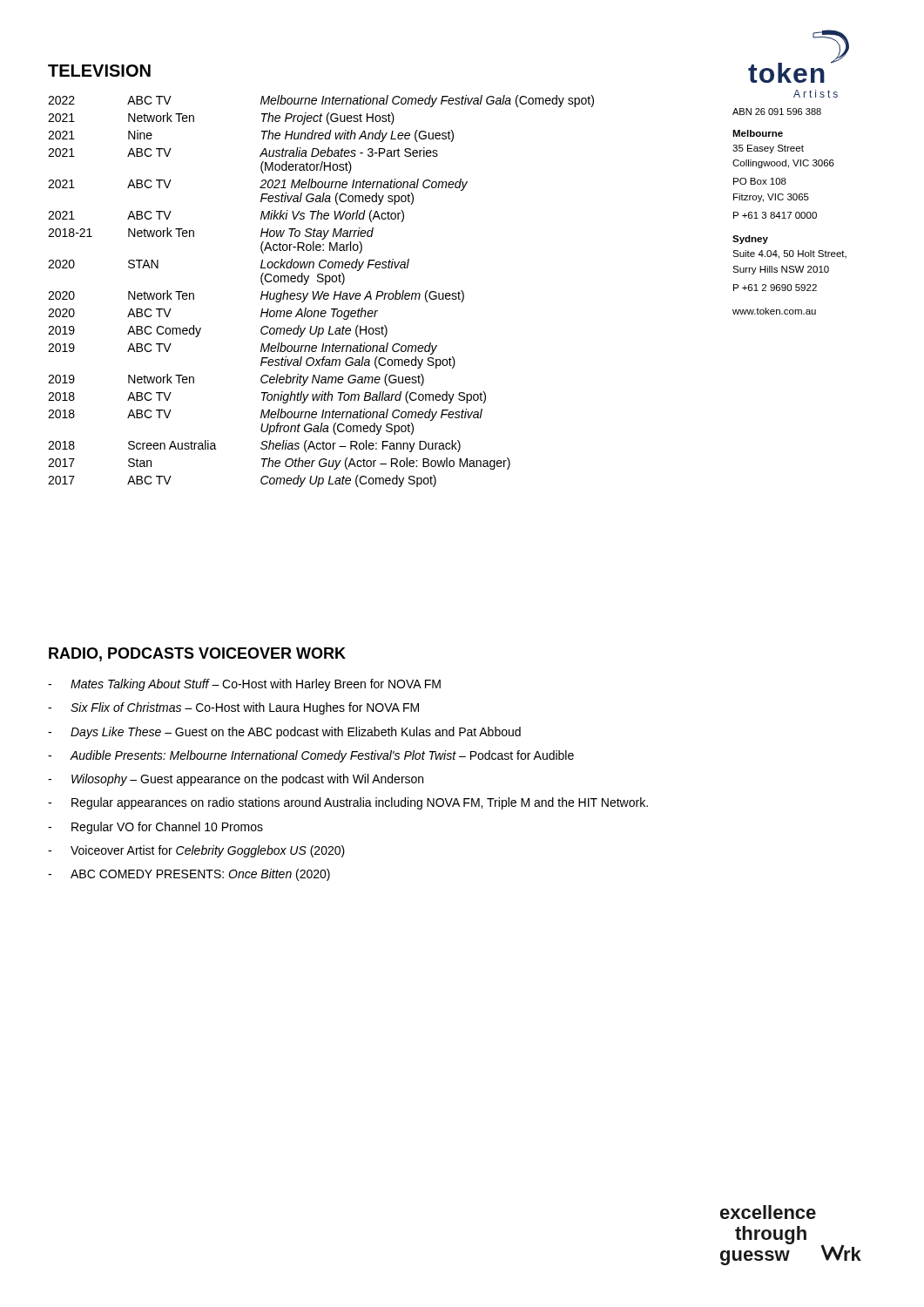This screenshot has width=924, height=1307.
Task: Find the region starting "- Regular VO for Channel 10 Promos"
Action: [x=155, y=828]
